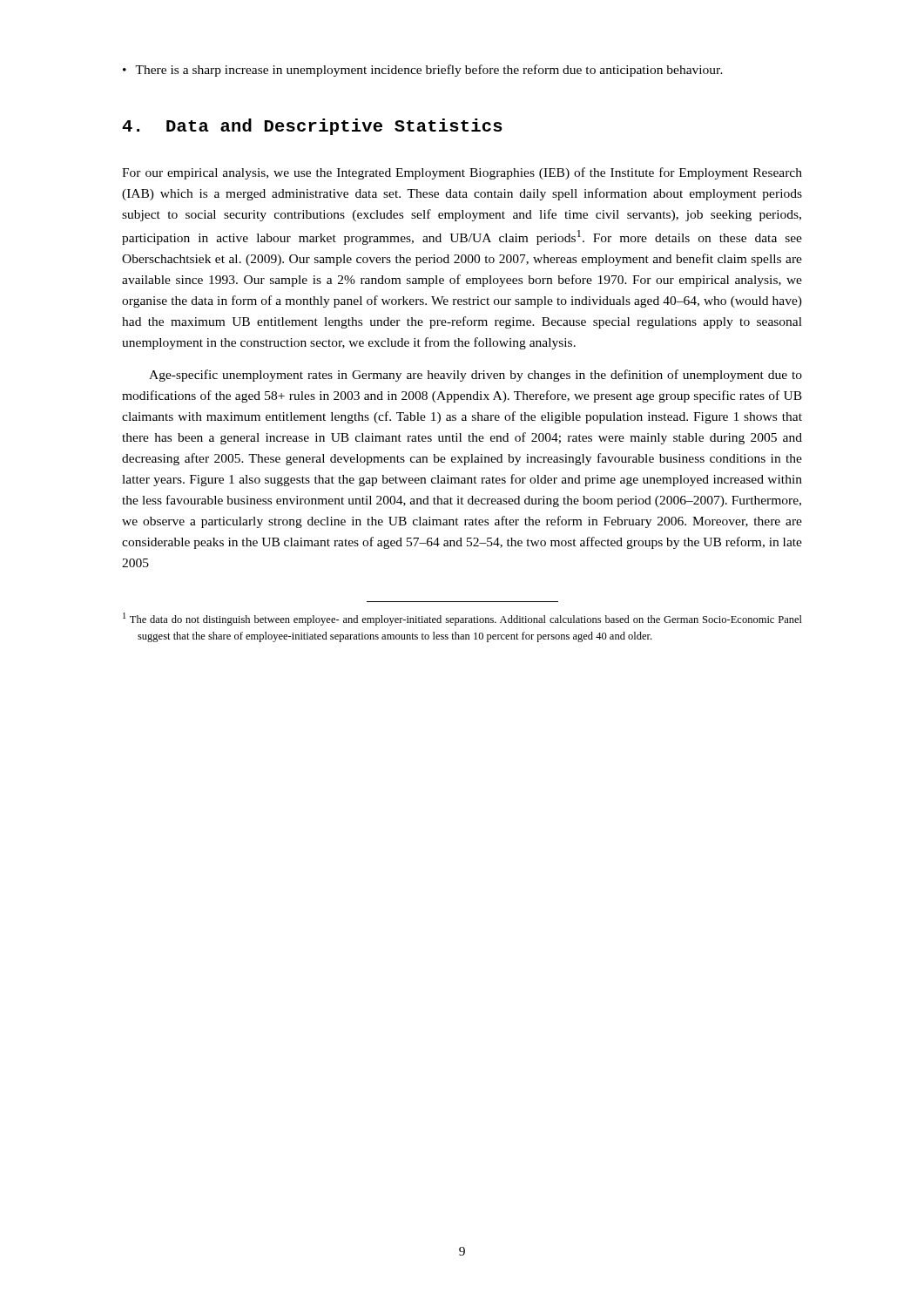The image size is (924, 1307).
Task: Point to the text starting "For our empirical analysis, we use the Integrated"
Action: [x=462, y=257]
